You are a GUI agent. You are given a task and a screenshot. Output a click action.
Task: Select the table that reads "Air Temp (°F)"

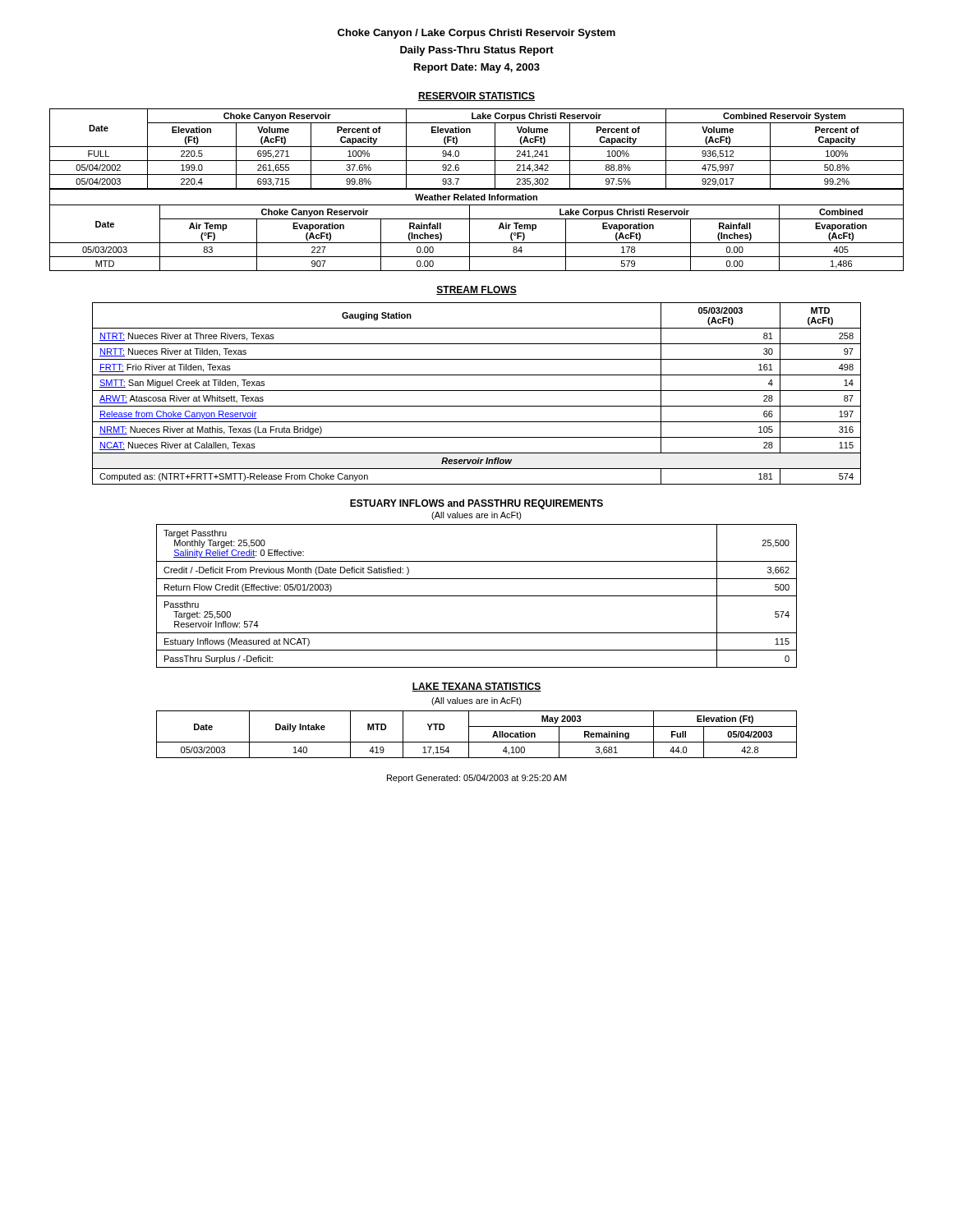pos(476,230)
